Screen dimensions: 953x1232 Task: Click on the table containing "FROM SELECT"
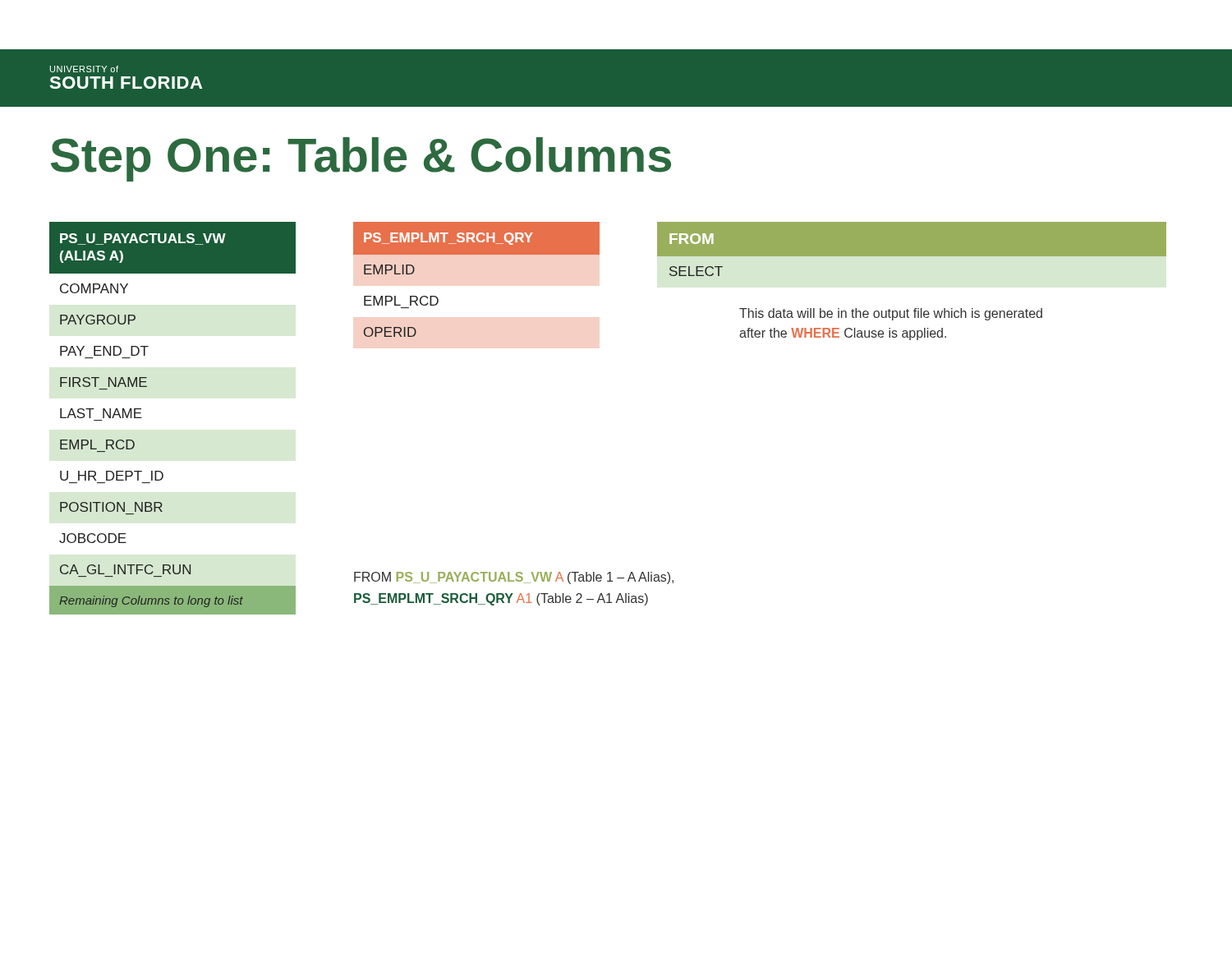coord(912,255)
